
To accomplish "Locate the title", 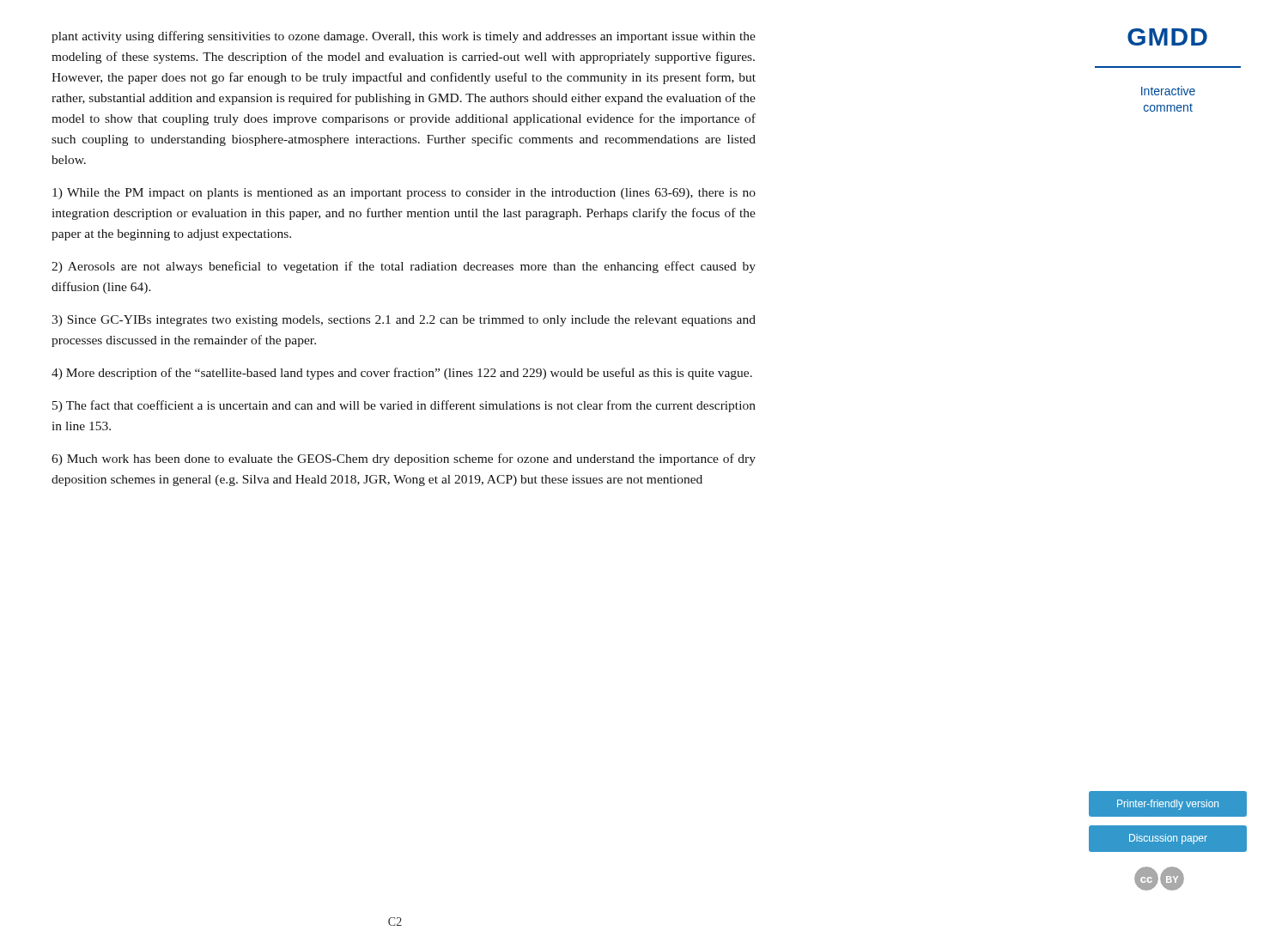I will pos(1168,36).
